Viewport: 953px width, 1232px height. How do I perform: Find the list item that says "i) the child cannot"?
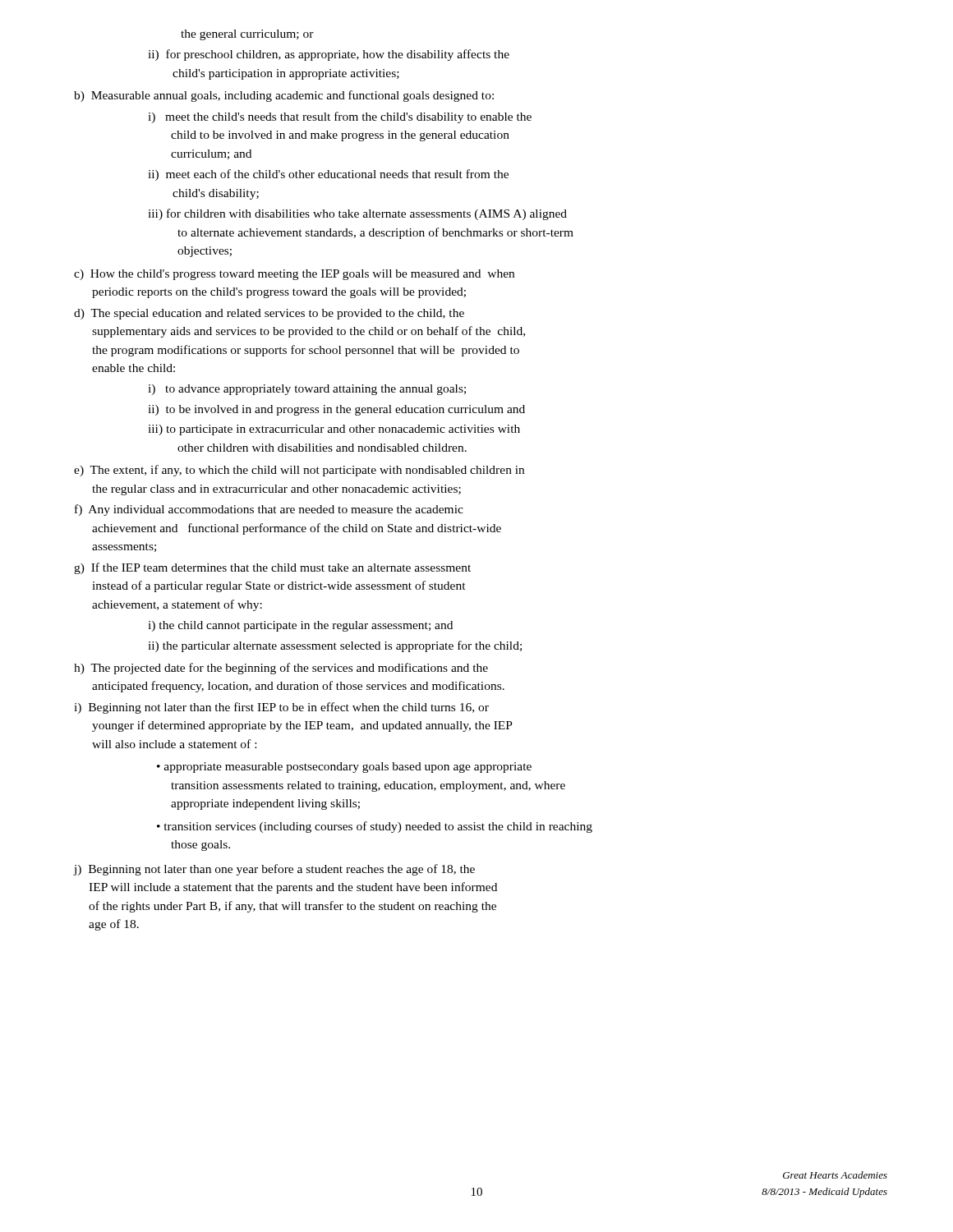[x=300, y=625]
